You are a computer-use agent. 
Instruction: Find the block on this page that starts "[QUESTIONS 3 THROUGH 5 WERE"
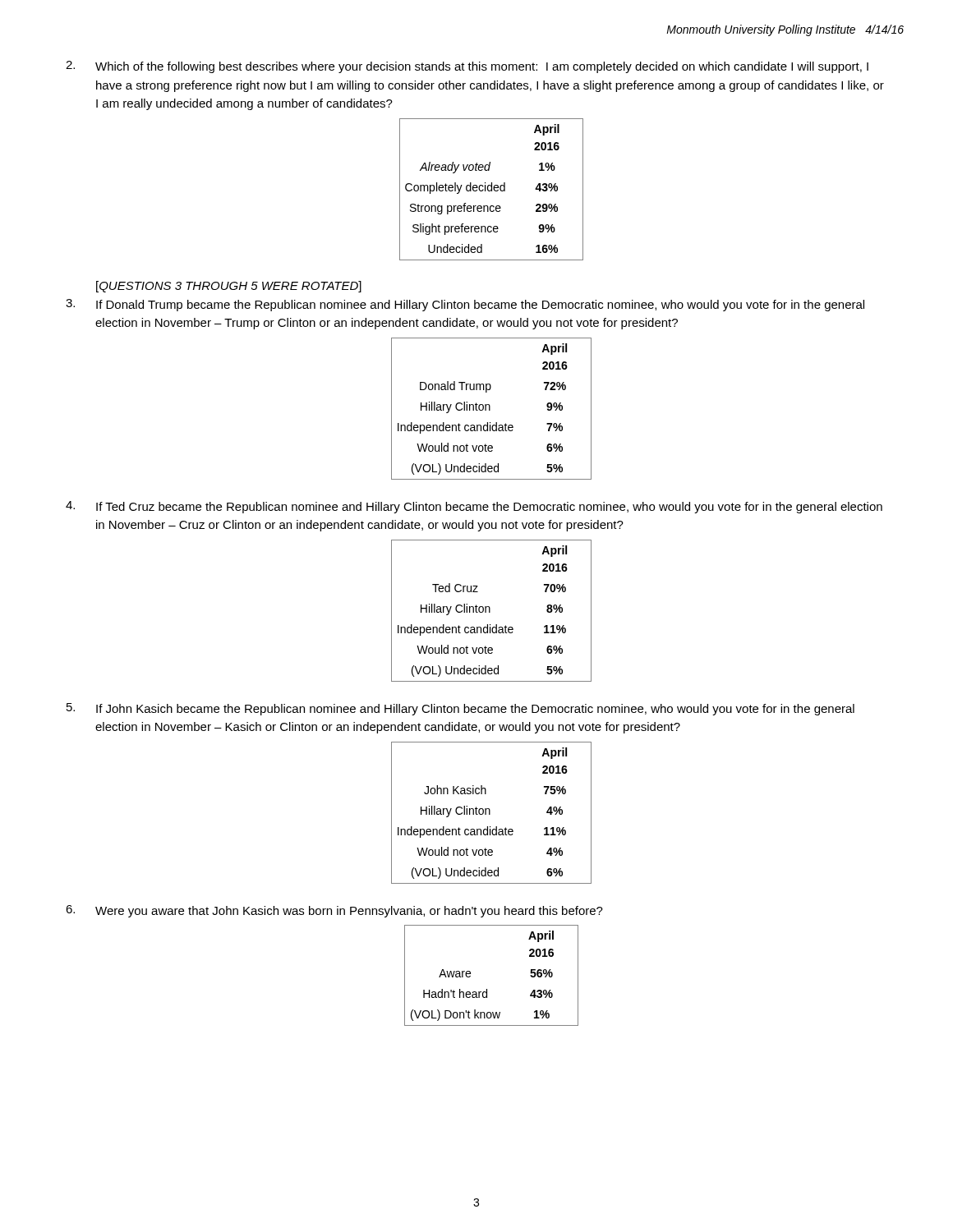[229, 285]
